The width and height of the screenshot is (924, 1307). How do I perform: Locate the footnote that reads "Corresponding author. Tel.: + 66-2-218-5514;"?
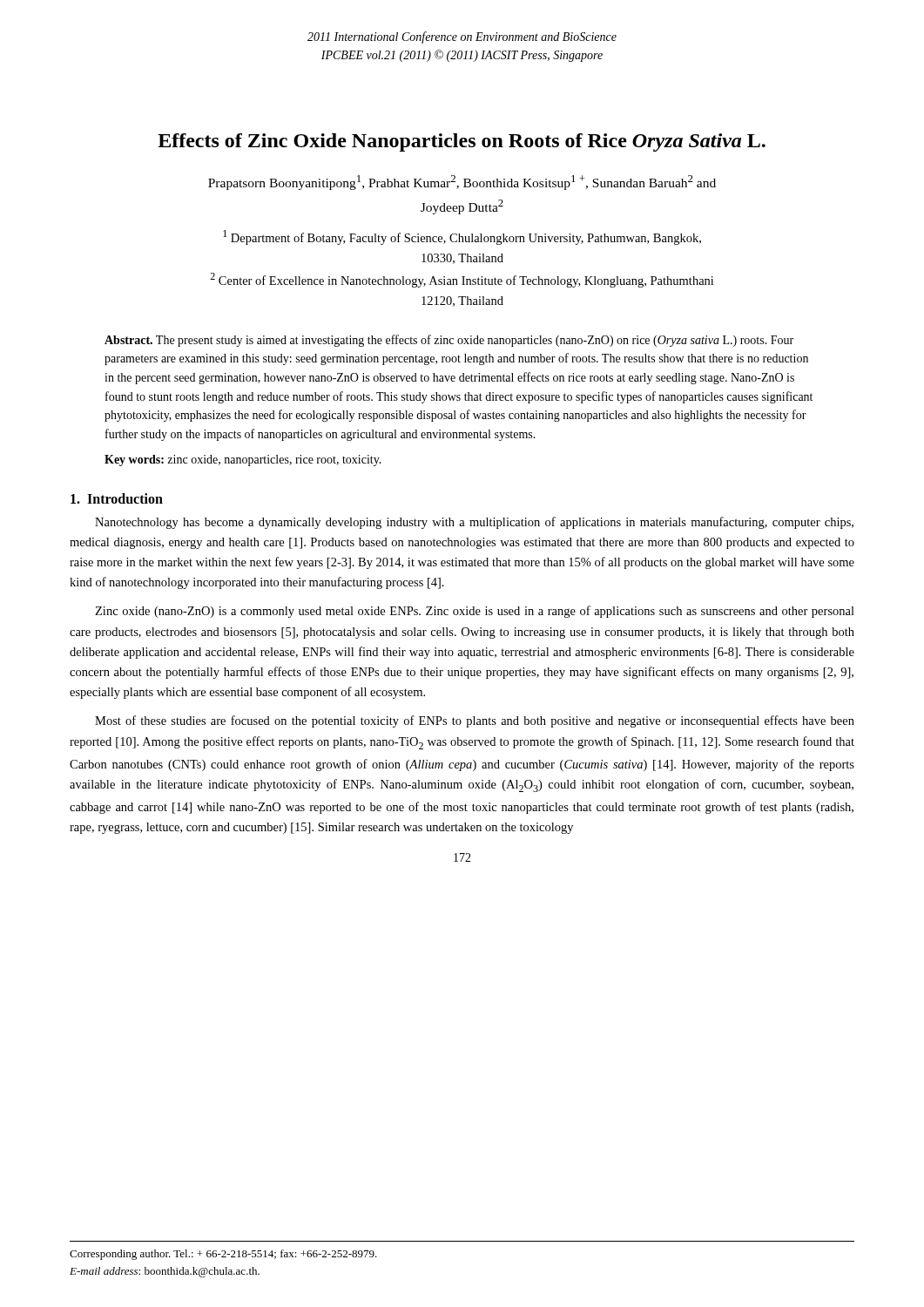coord(224,1262)
